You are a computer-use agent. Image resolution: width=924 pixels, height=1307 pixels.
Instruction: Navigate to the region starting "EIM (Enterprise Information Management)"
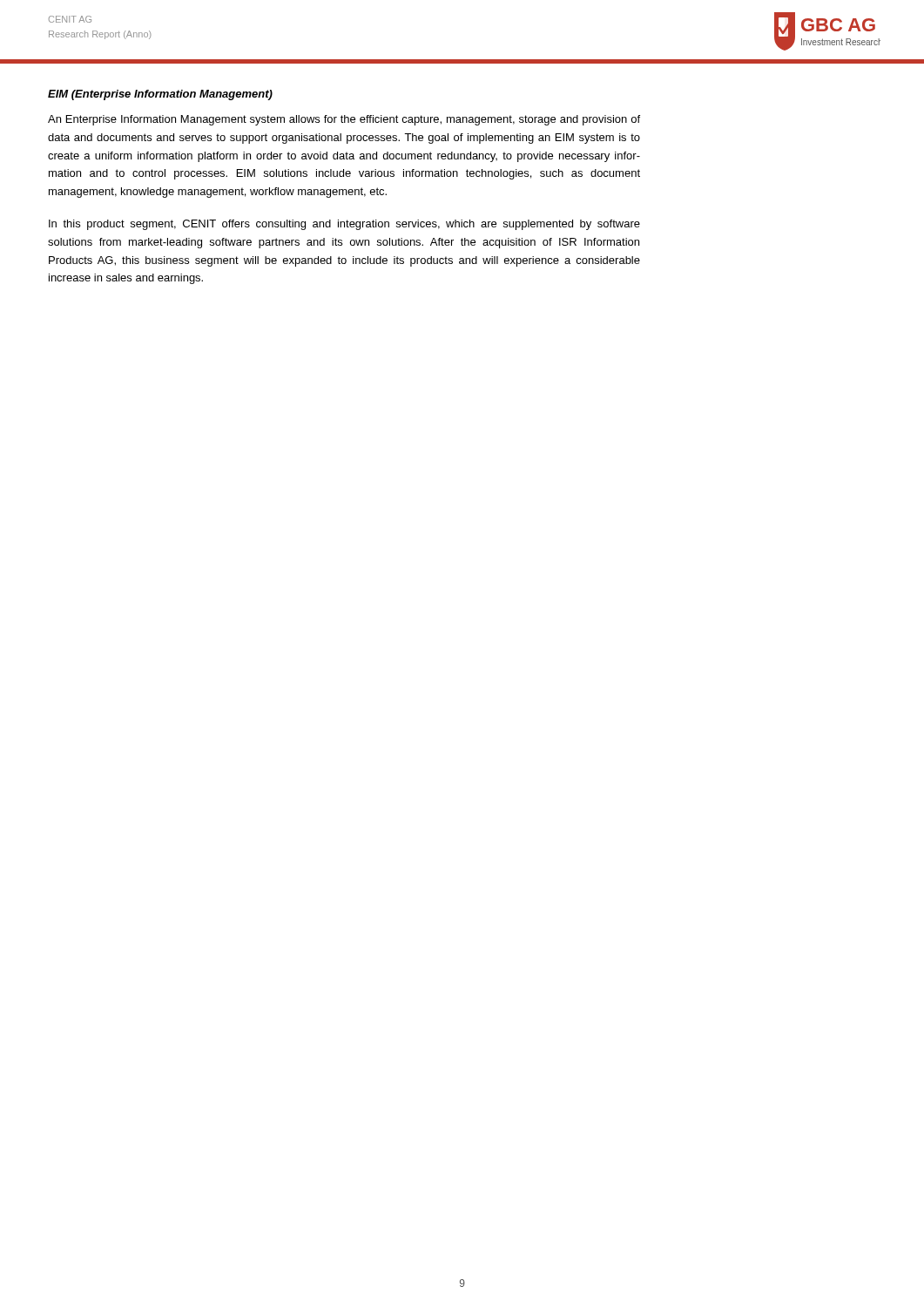[160, 94]
